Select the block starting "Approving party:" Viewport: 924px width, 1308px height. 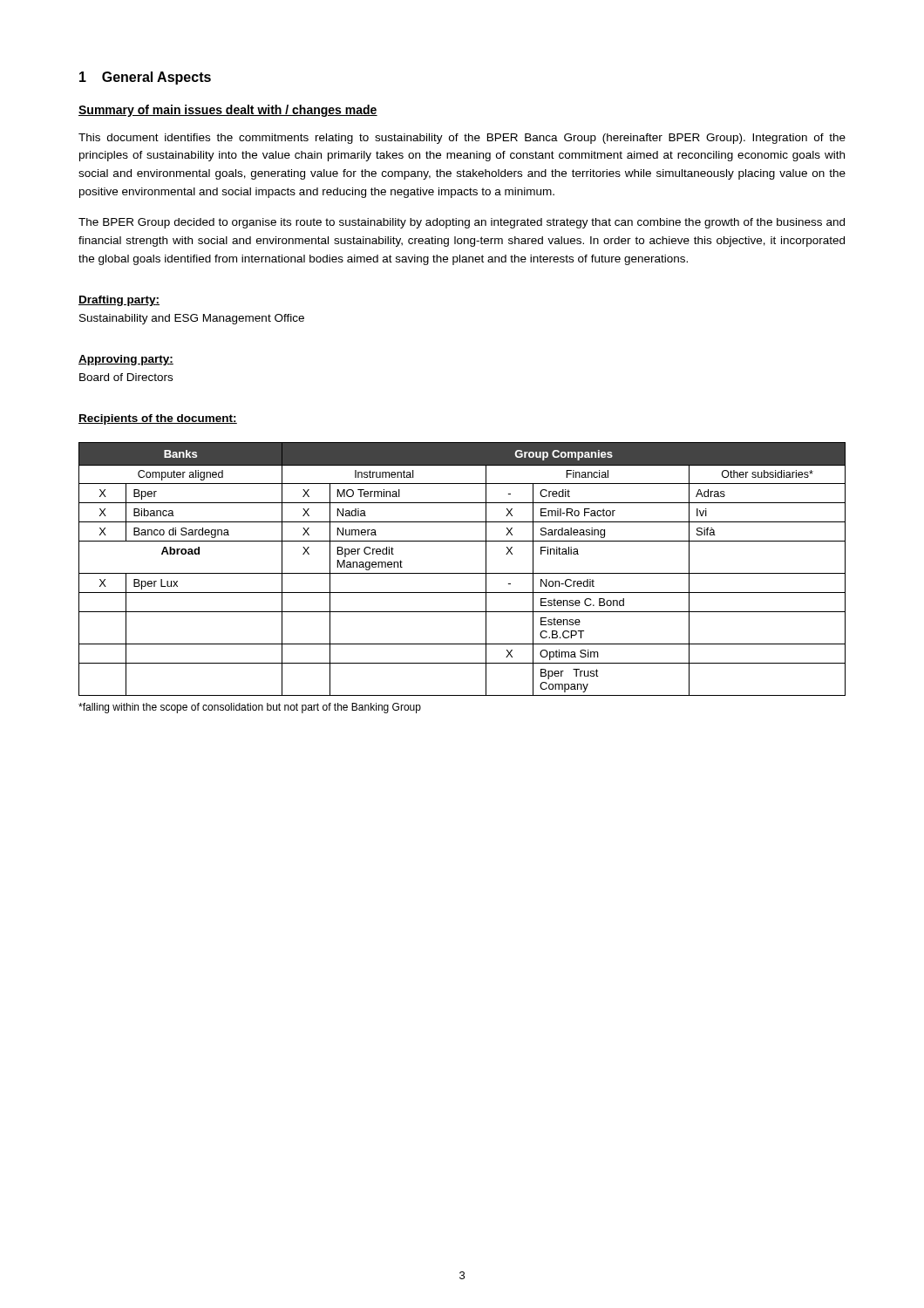pos(126,360)
